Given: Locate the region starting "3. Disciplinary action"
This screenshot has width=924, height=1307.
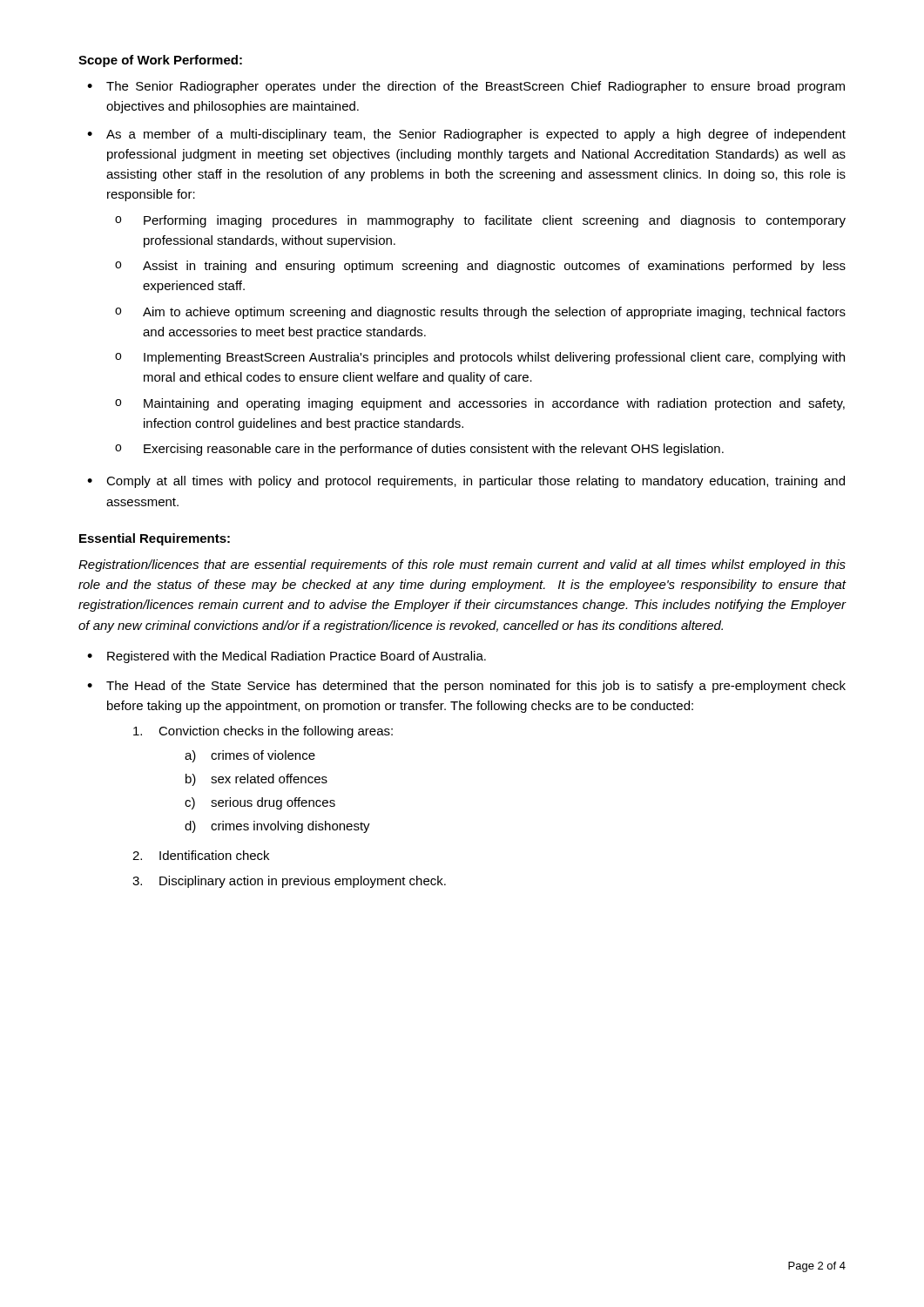Looking at the screenshot, I should [x=289, y=882].
